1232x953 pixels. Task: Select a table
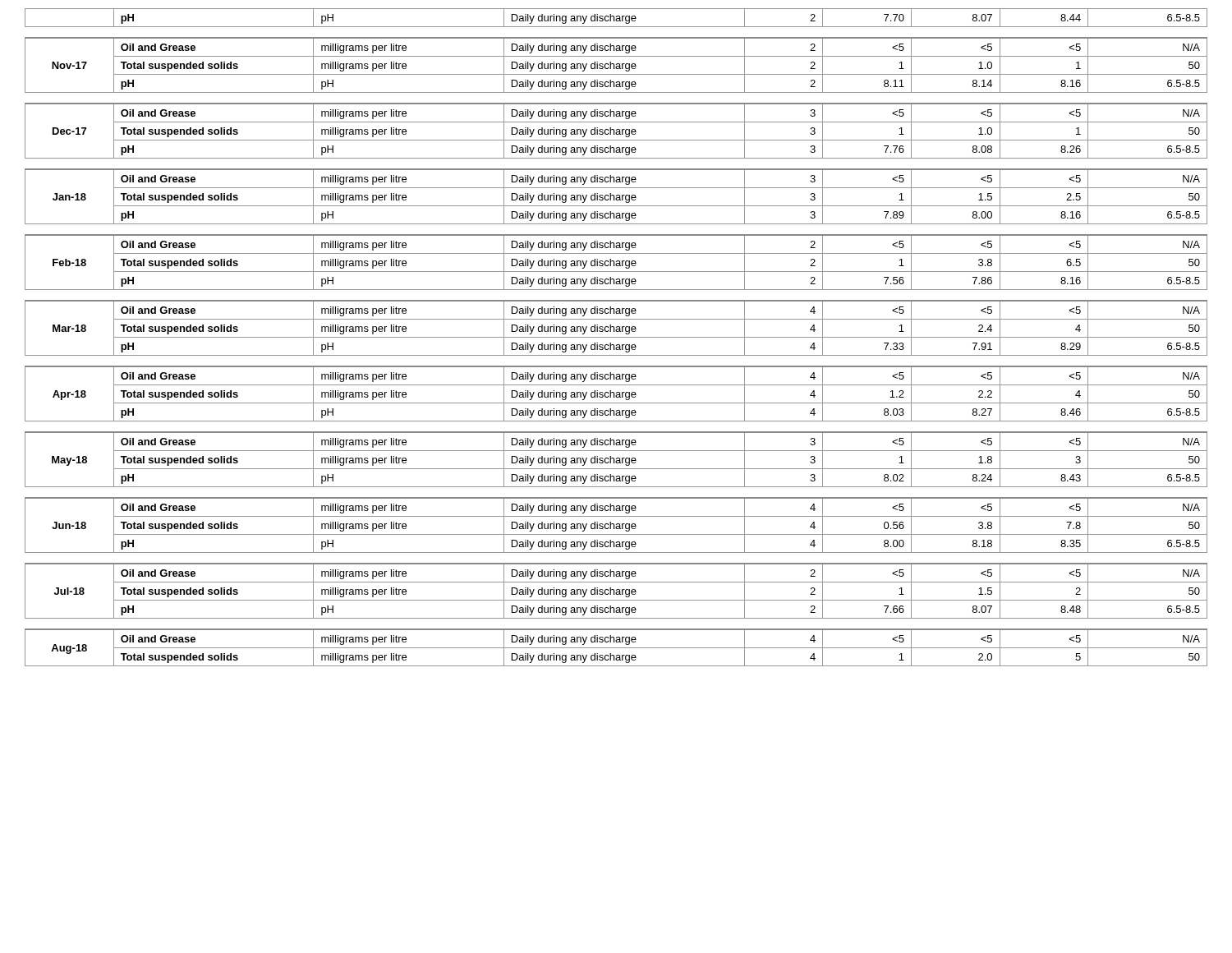tap(616, 337)
